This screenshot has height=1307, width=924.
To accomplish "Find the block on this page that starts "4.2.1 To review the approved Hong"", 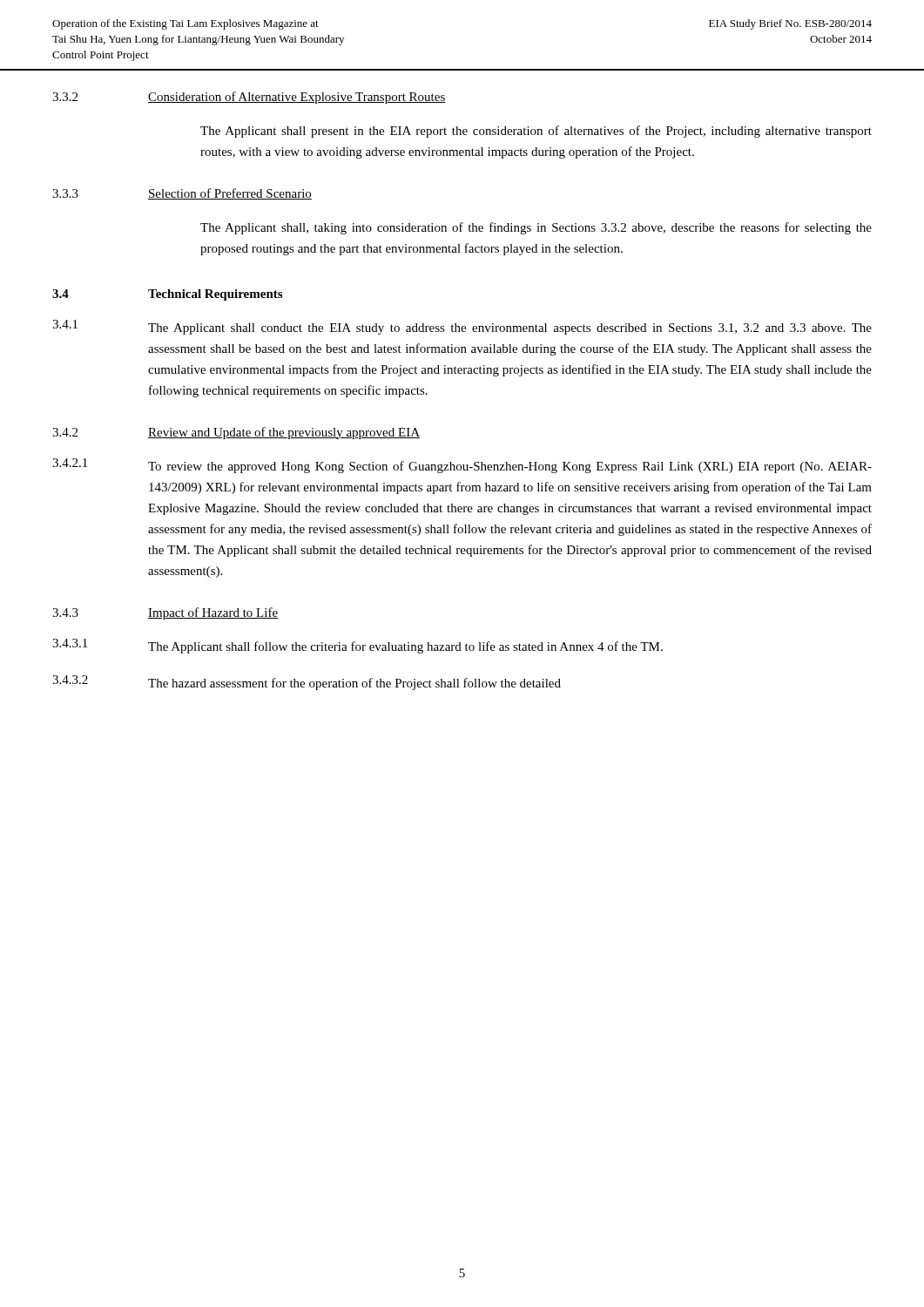I will pyautogui.click(x=462, y=518).
